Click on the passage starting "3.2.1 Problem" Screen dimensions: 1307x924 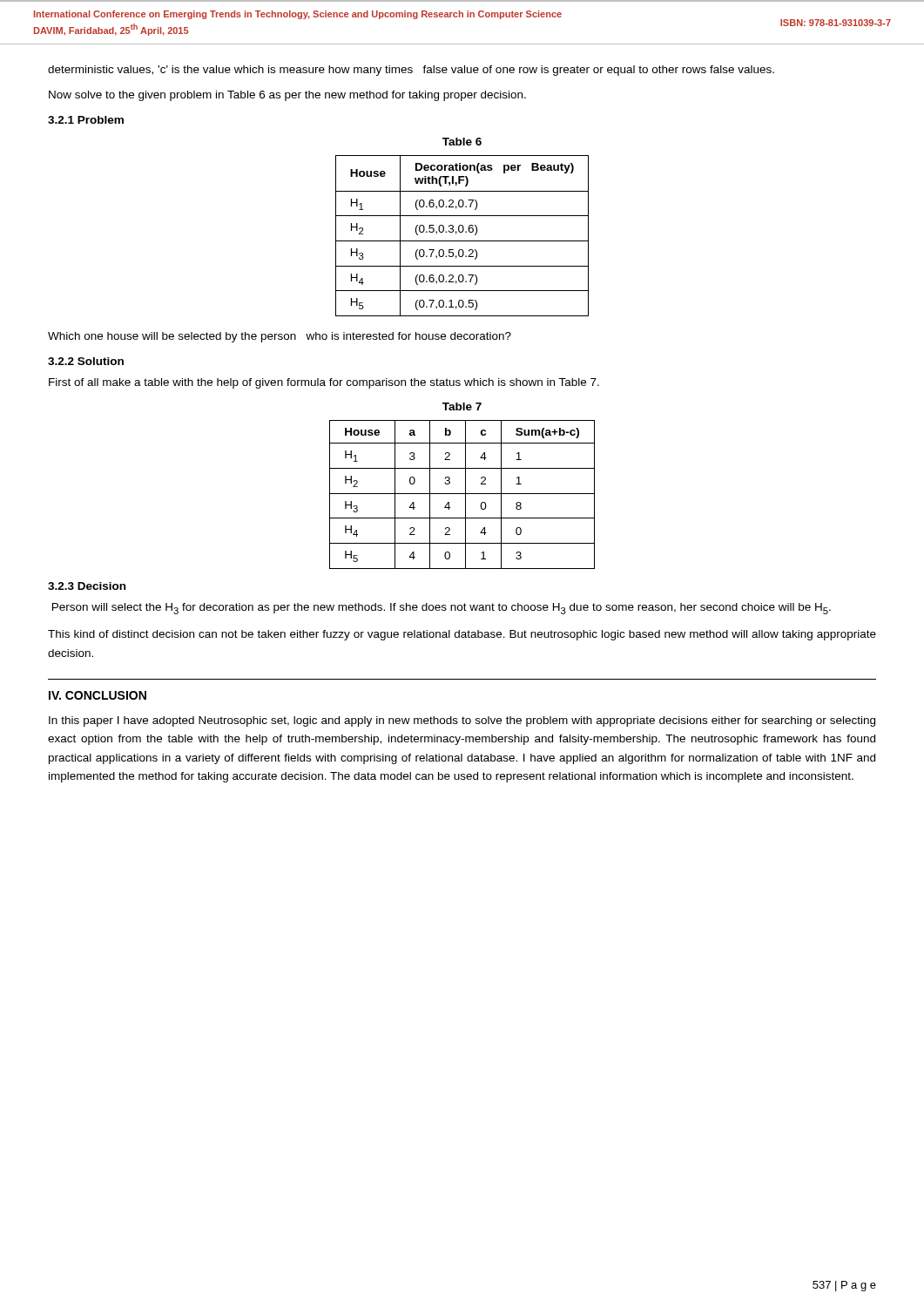click(86, 120)
